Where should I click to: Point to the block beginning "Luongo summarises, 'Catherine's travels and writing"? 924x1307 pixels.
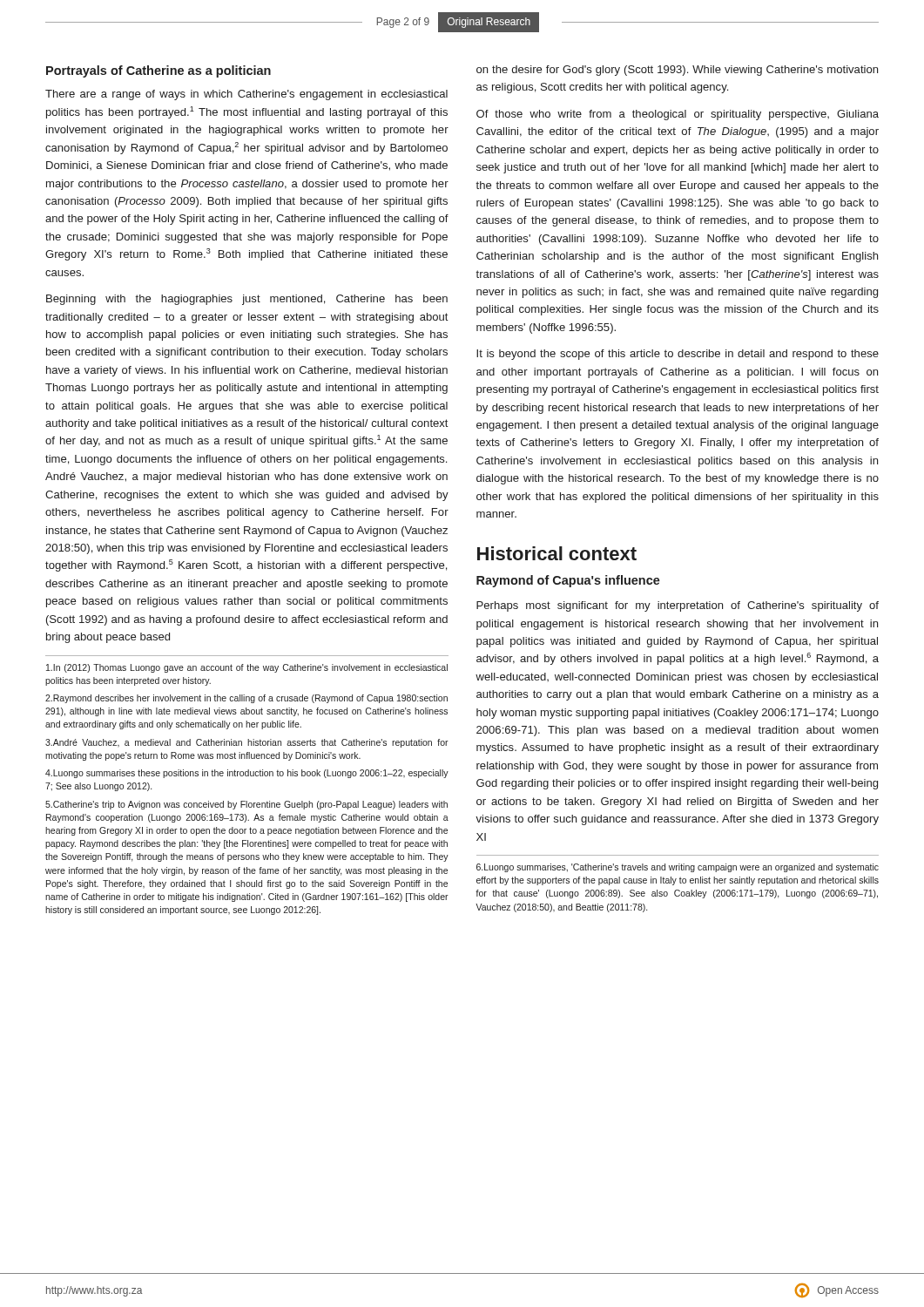point(677,887)
